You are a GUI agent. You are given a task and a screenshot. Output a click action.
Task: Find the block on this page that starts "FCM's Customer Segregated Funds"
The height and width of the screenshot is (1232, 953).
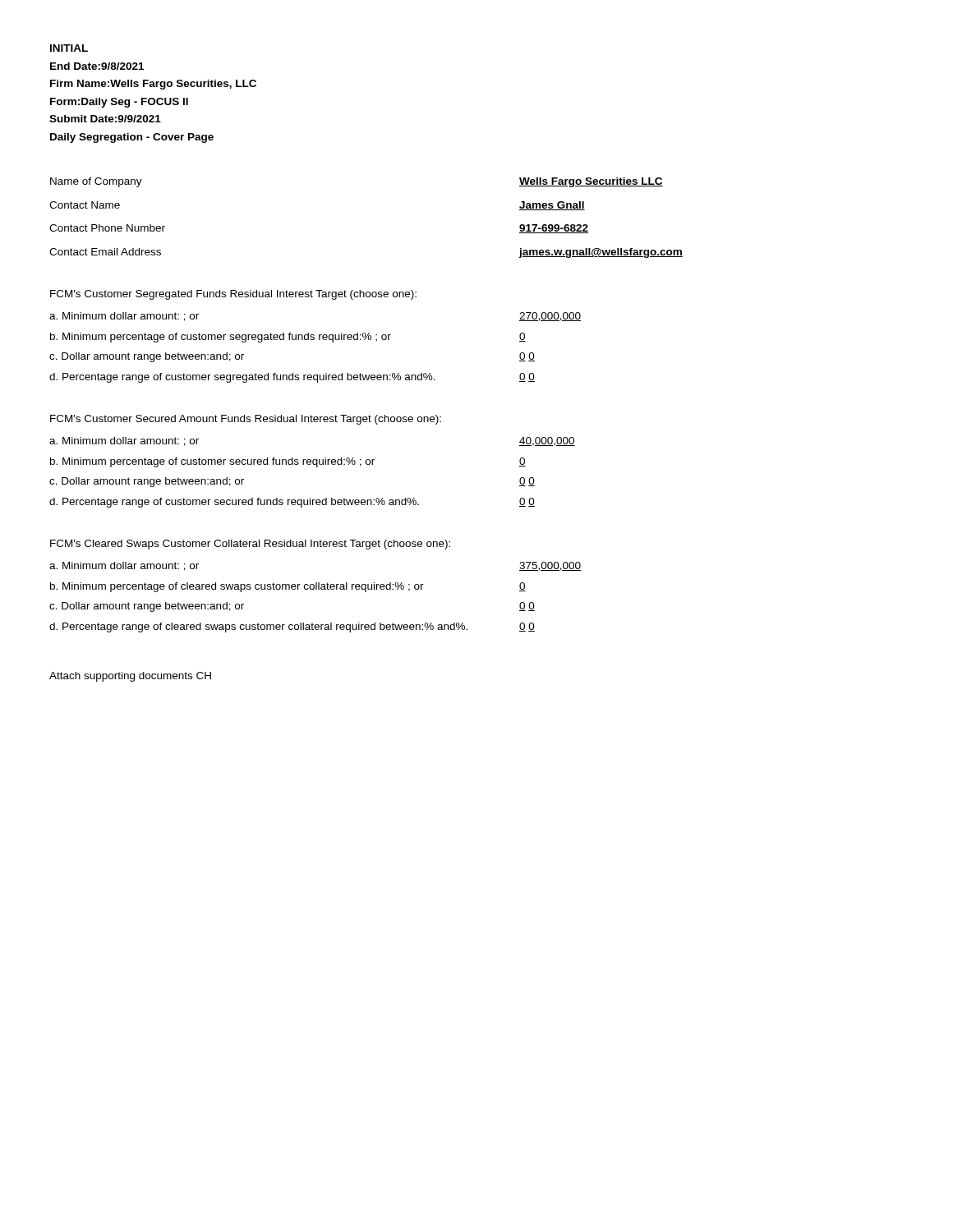pos(233,295)
